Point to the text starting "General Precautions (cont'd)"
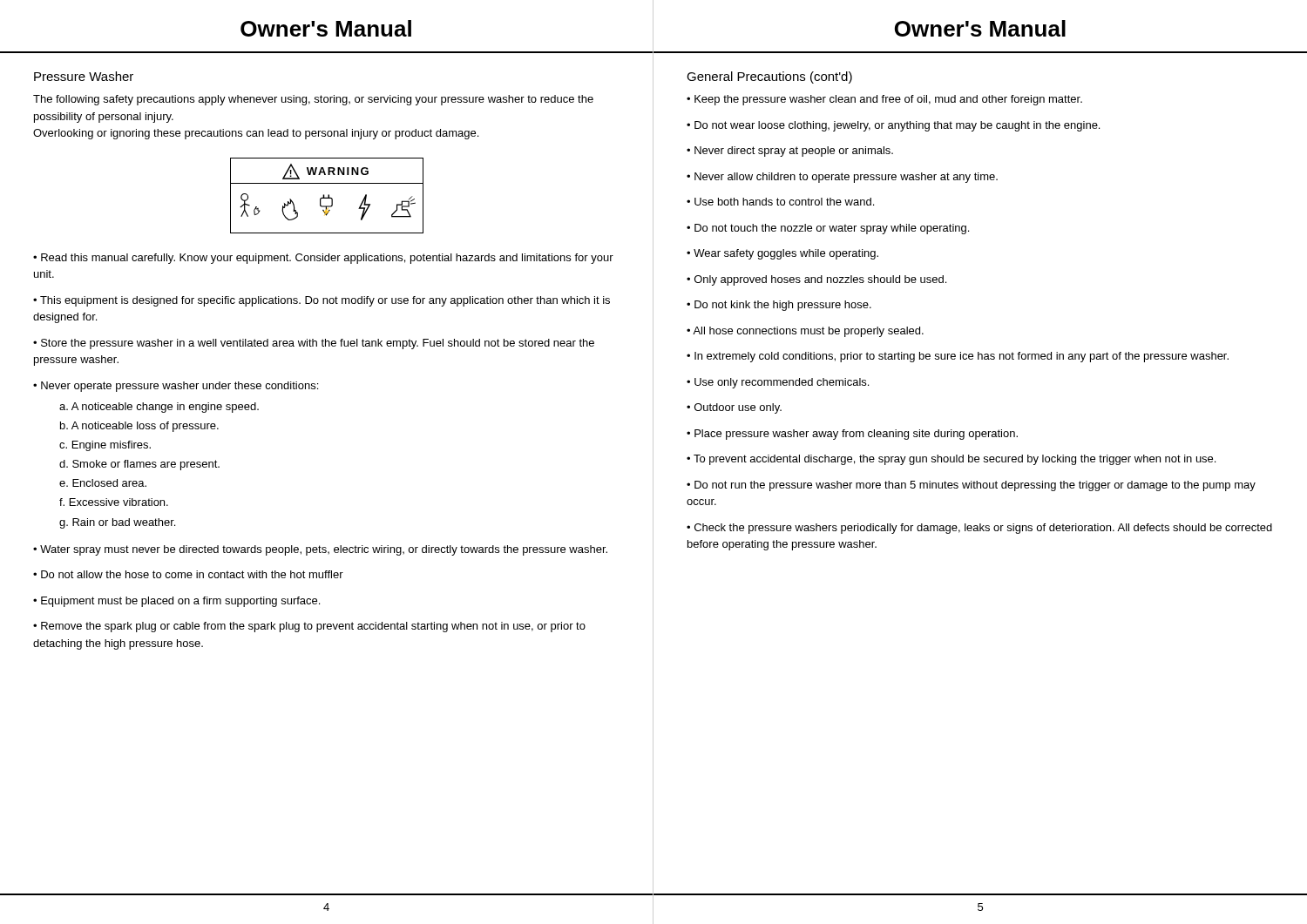 [x=769, y=78]
